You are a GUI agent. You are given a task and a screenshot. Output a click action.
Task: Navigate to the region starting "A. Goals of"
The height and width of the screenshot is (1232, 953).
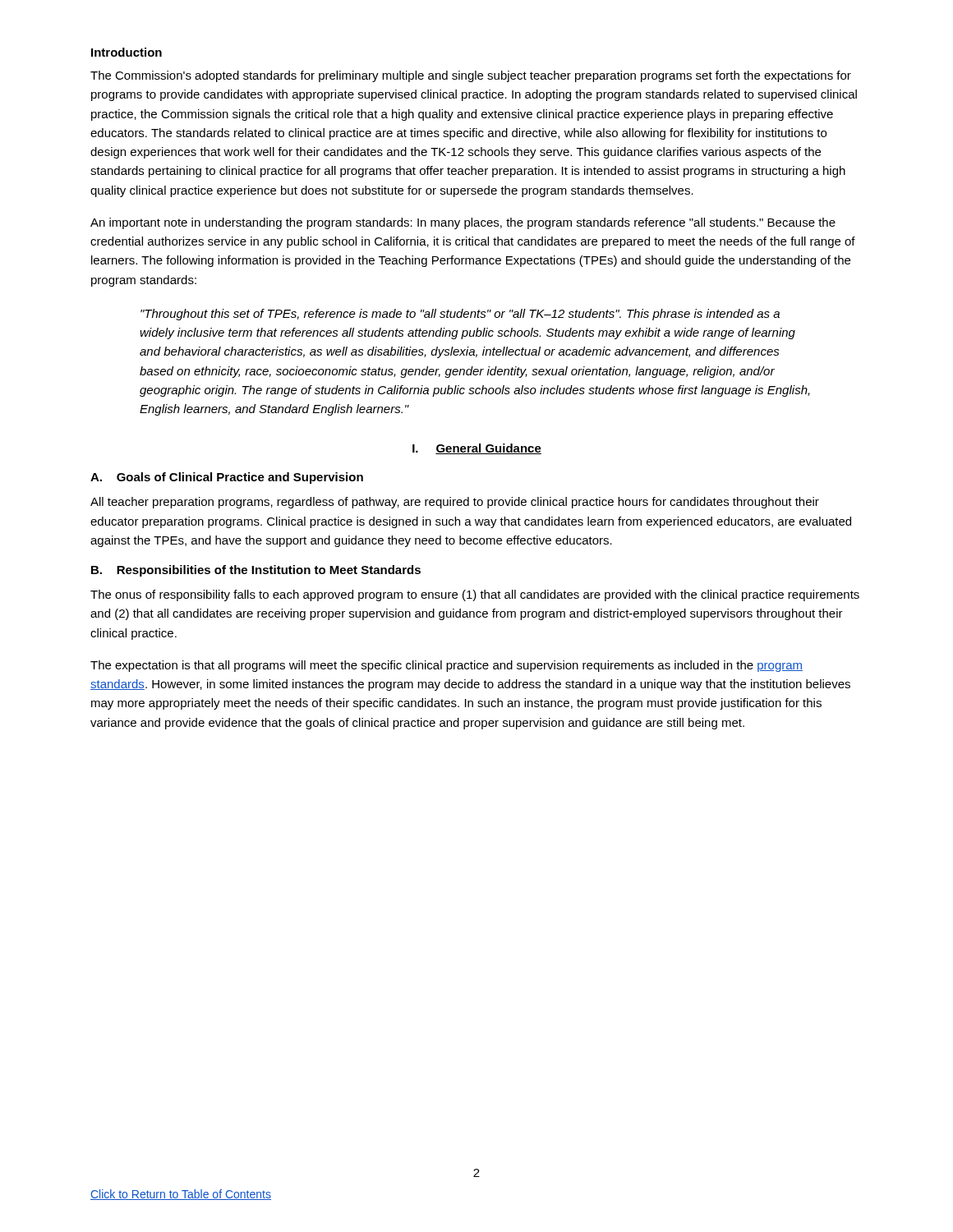point(227,477)
